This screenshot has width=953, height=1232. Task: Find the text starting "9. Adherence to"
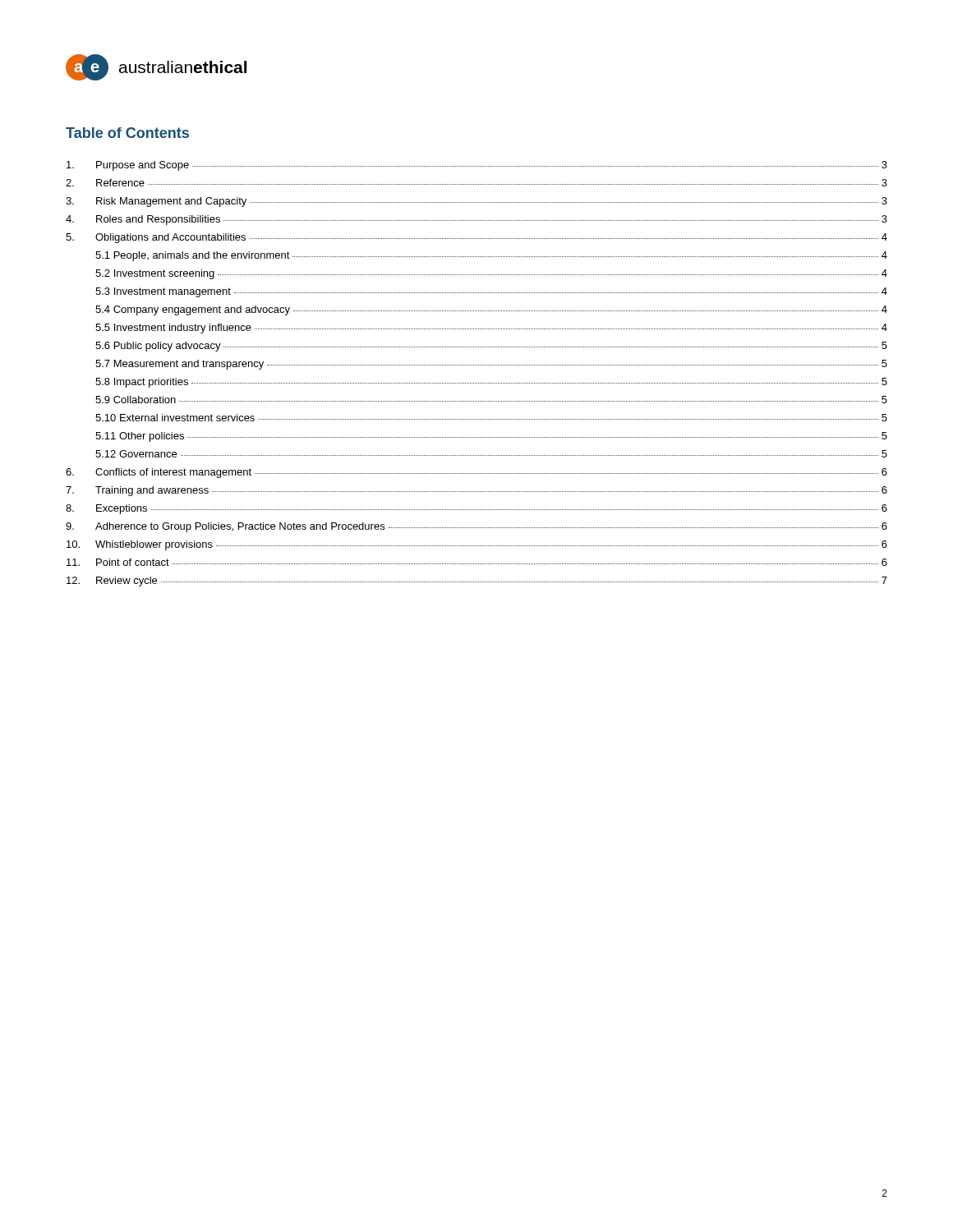click(476, 526)
